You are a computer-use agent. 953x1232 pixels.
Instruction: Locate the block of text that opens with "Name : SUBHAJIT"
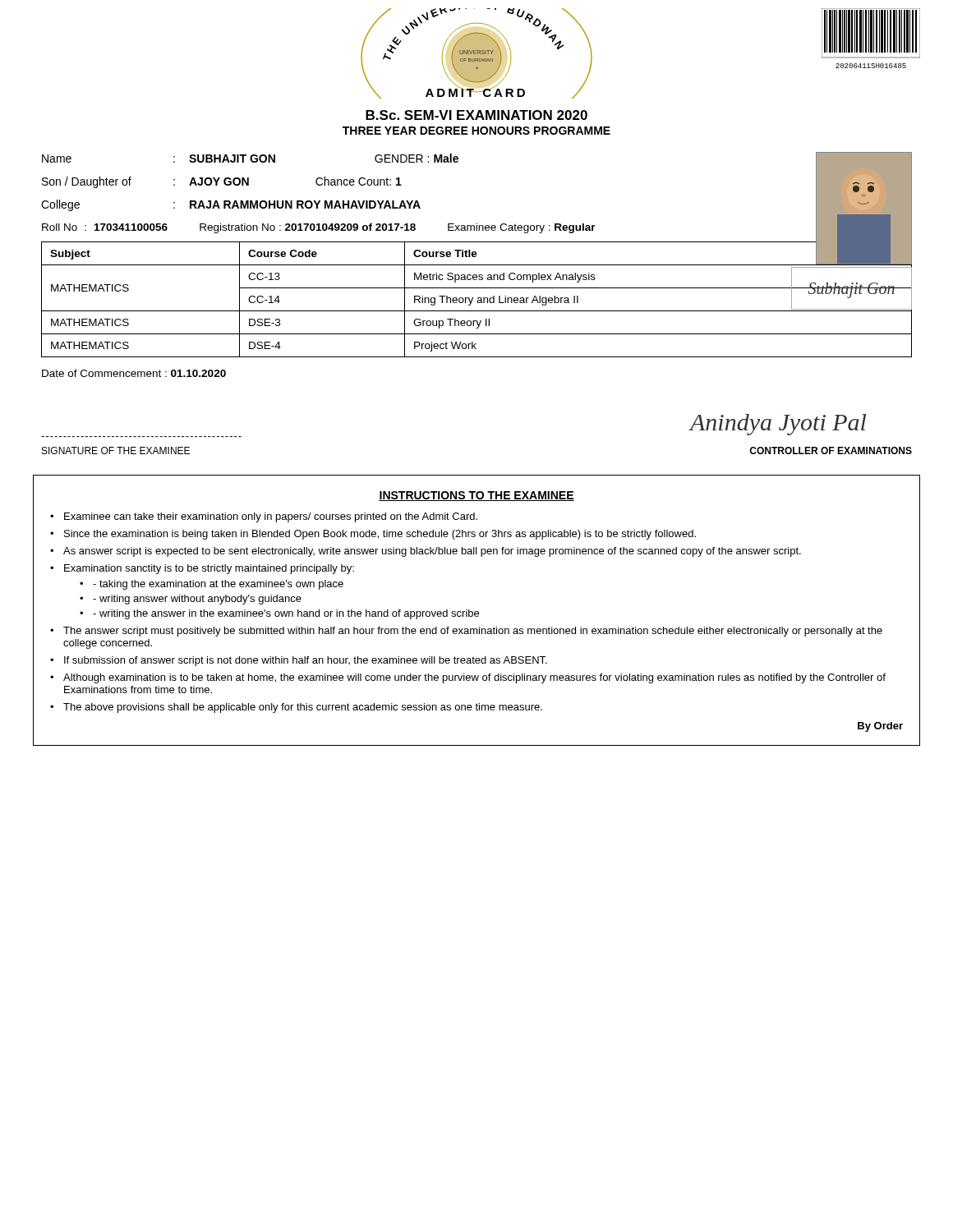(250, 158)
